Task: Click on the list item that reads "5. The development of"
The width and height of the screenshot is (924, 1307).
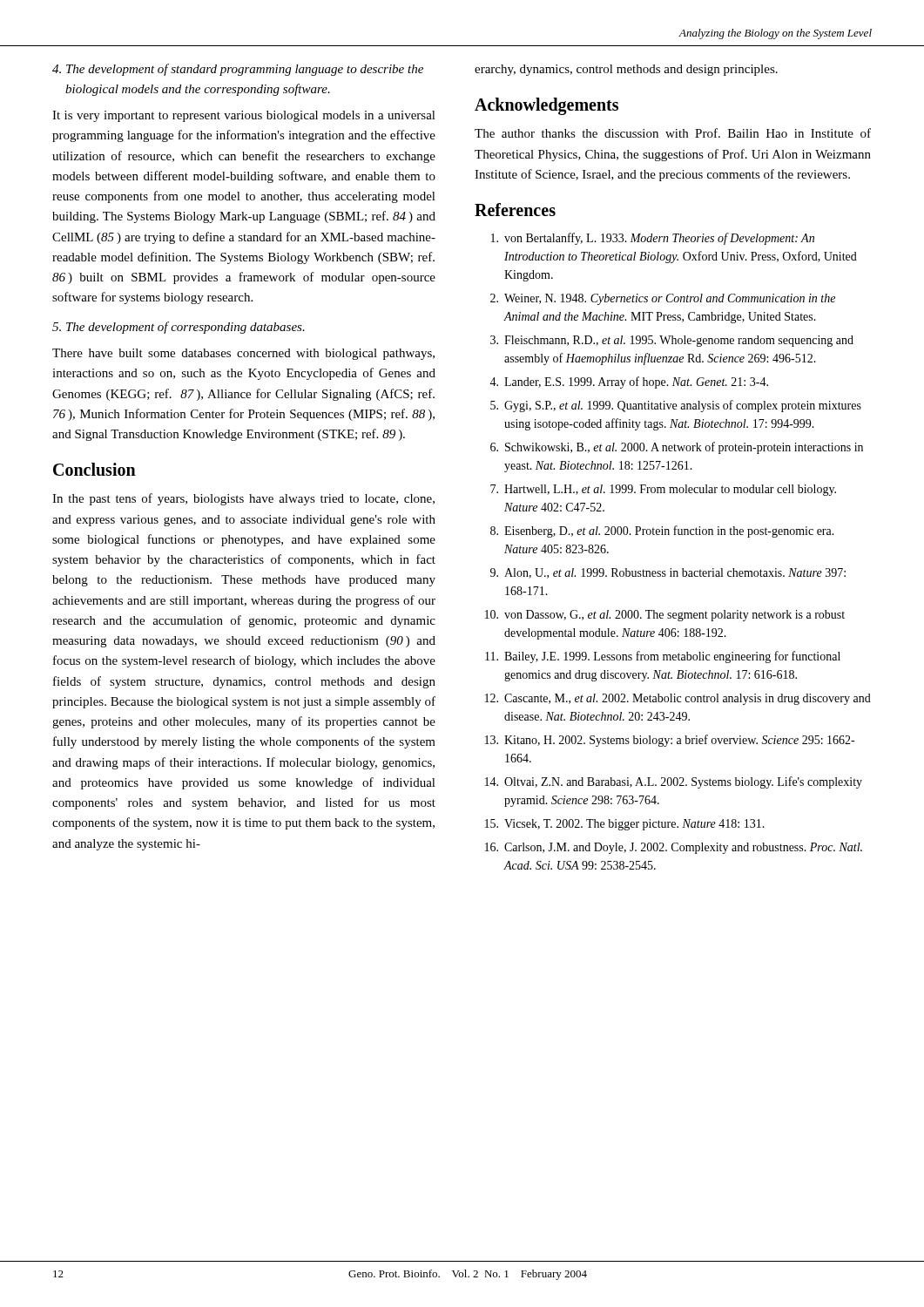Action: 179,326
